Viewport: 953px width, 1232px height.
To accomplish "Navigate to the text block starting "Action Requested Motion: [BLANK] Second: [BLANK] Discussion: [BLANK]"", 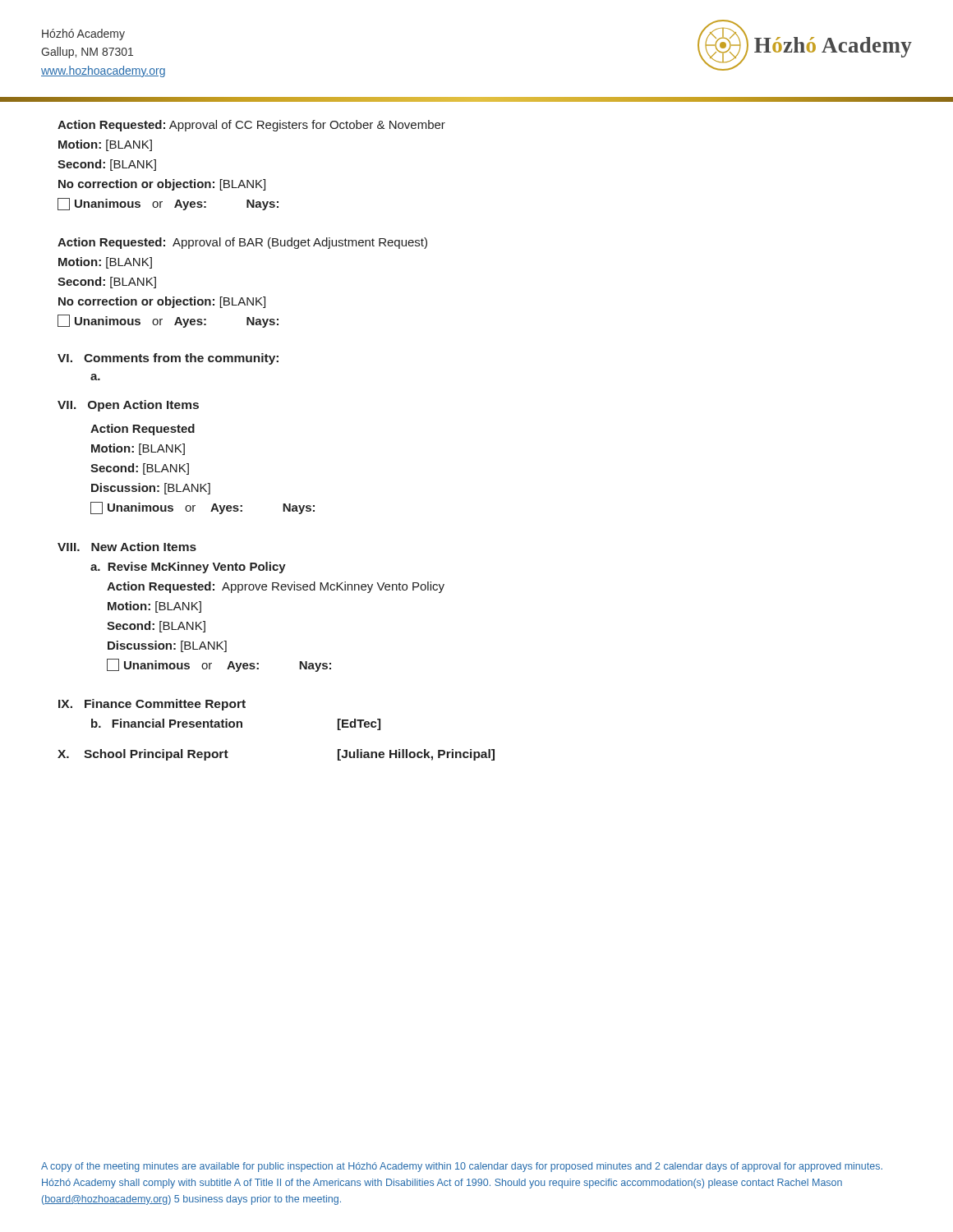I will point(143,430).
